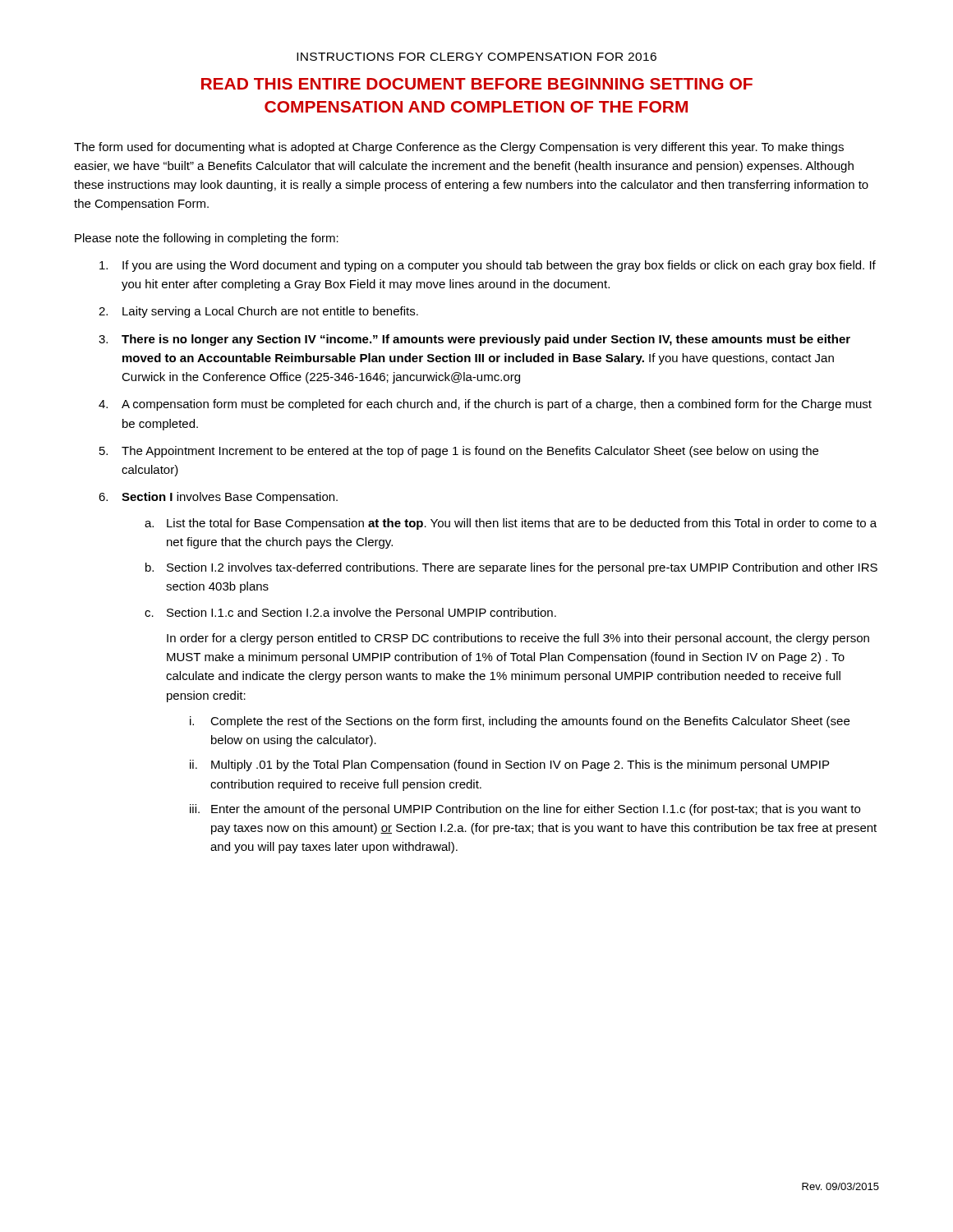Click on the list item containing "ii. Multiply .01 by the Total Plan"
The image size is (953, 1232).
click(x=534, y=774)
